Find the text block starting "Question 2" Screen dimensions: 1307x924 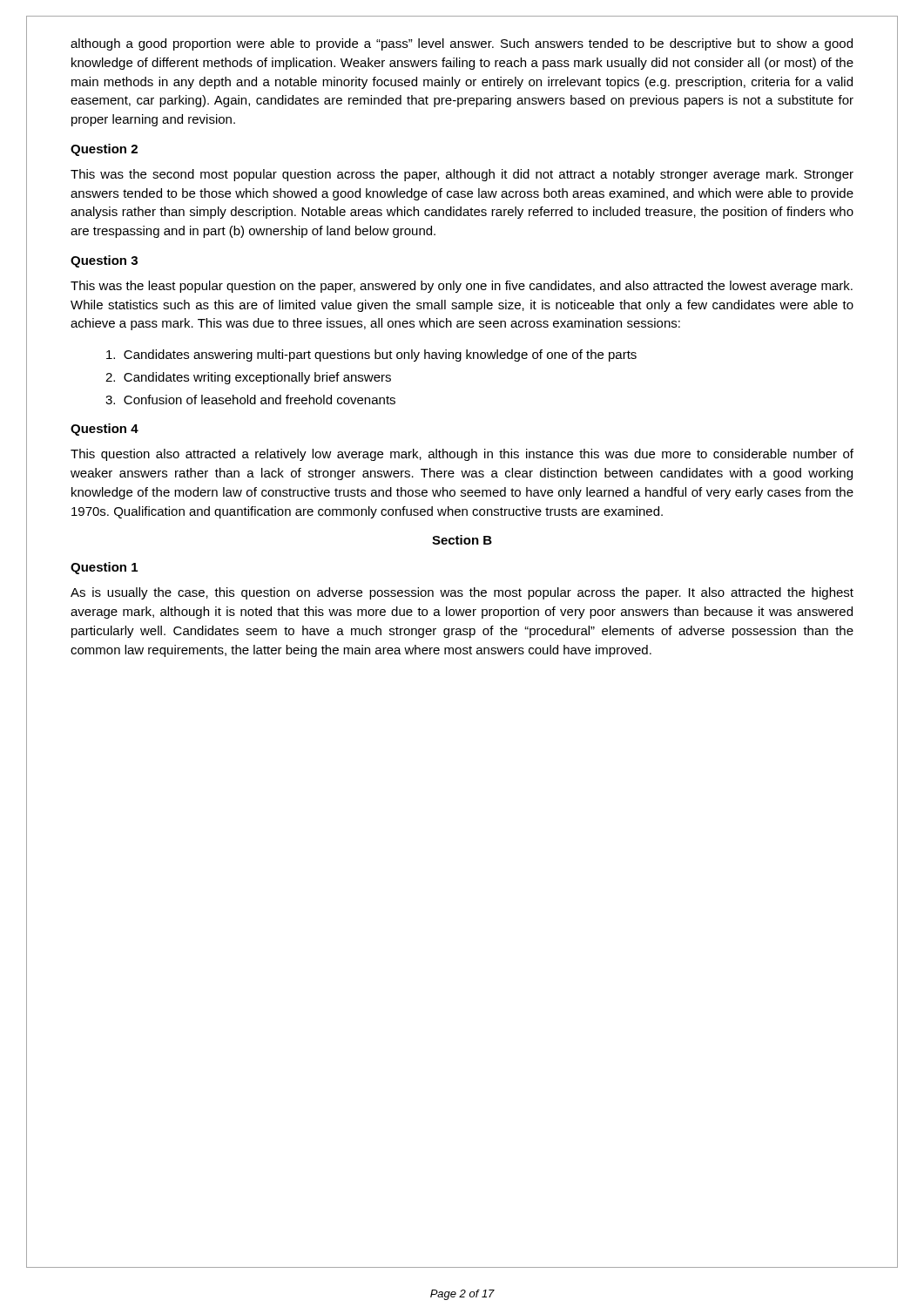[104, 148]
